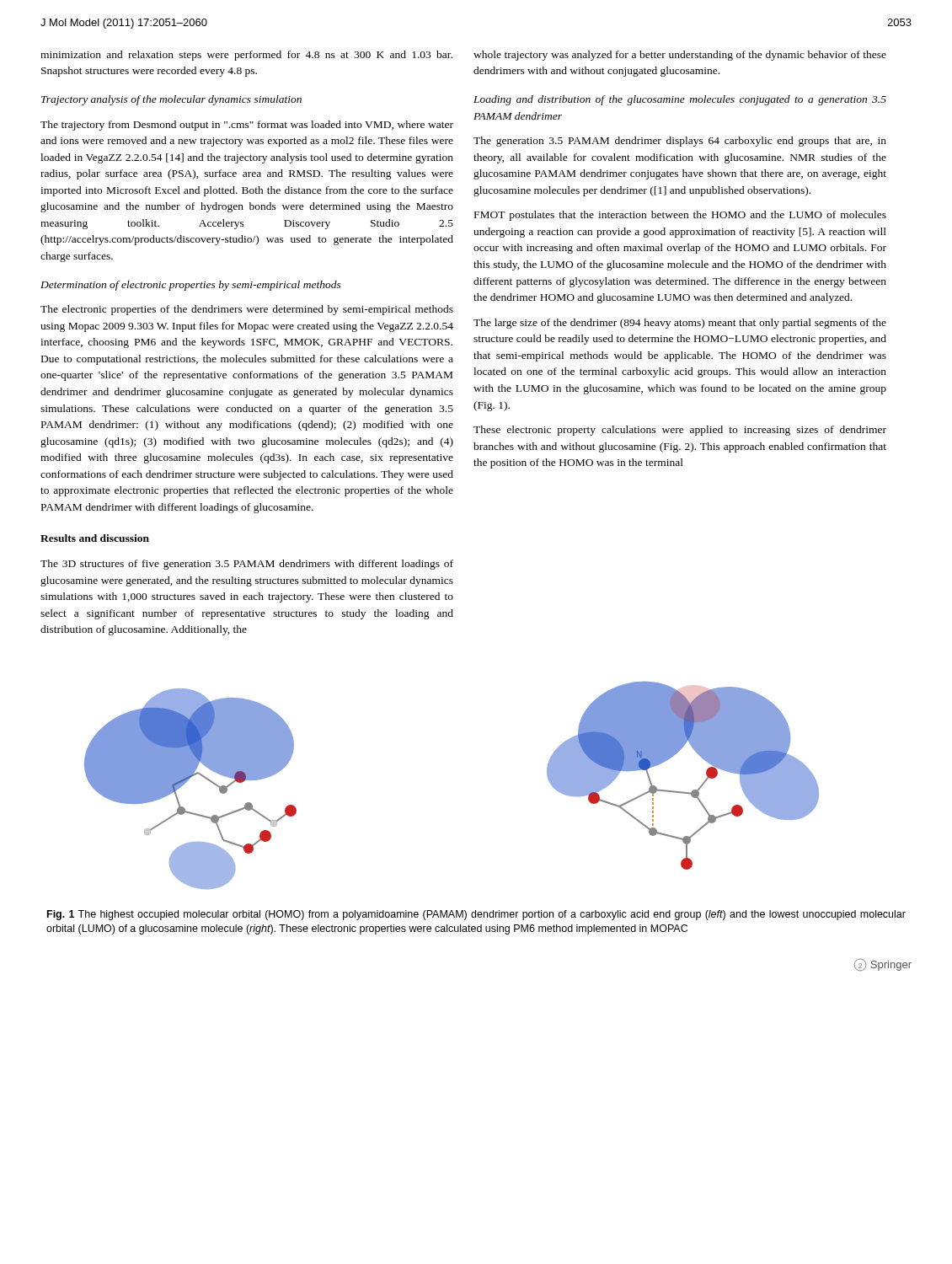Screen dimensions: 1264x952
Task: Click the passage that begins "These electronic property calculations were applied"
Action: pyautogui.click(x=680, y=446)
